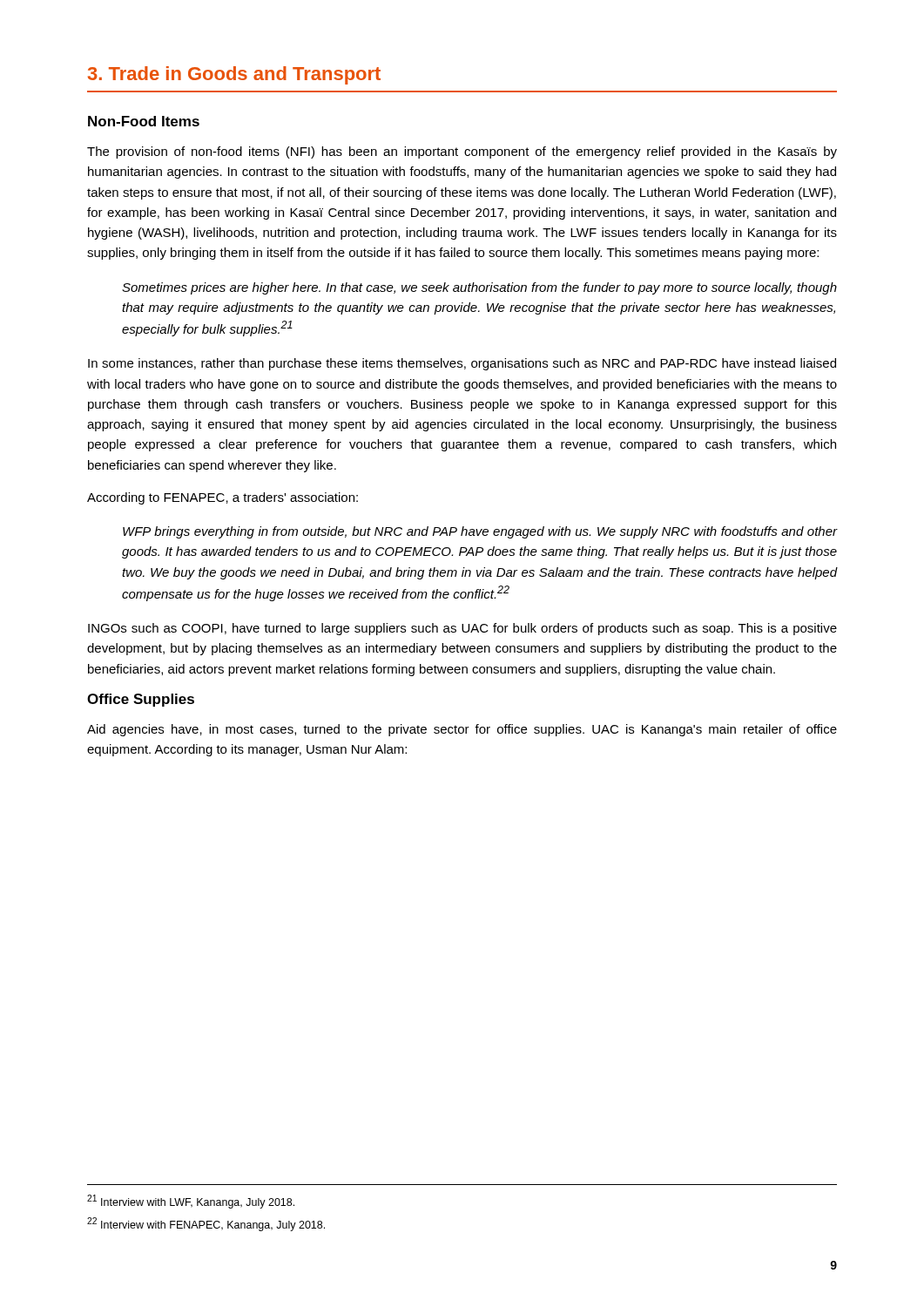Locate the text starting "Sometimes prices are higher"
This screenshot has width=924, height=1307.
point(479,308)
